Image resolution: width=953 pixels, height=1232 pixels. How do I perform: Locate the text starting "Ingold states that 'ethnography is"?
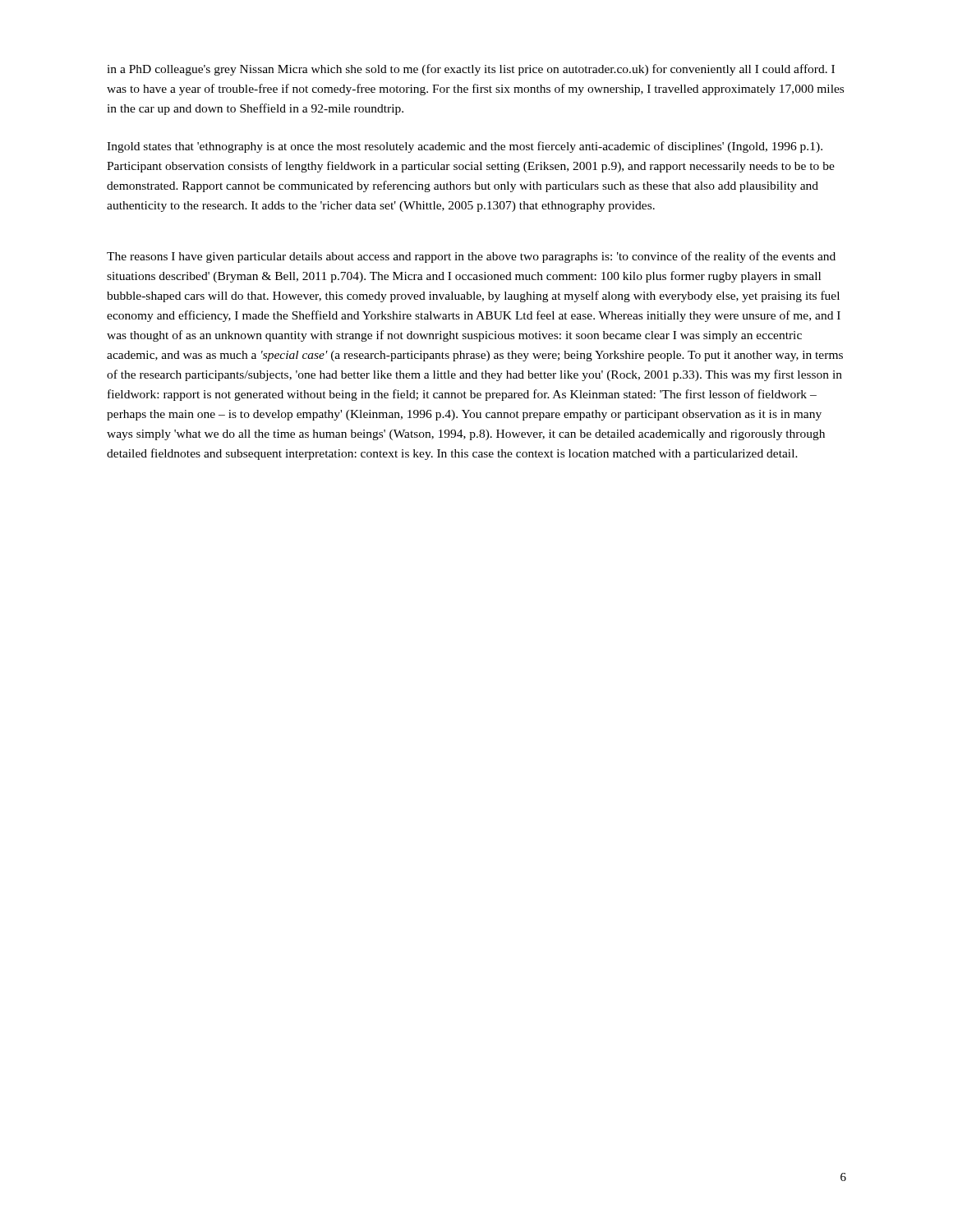tap(471, 175)
